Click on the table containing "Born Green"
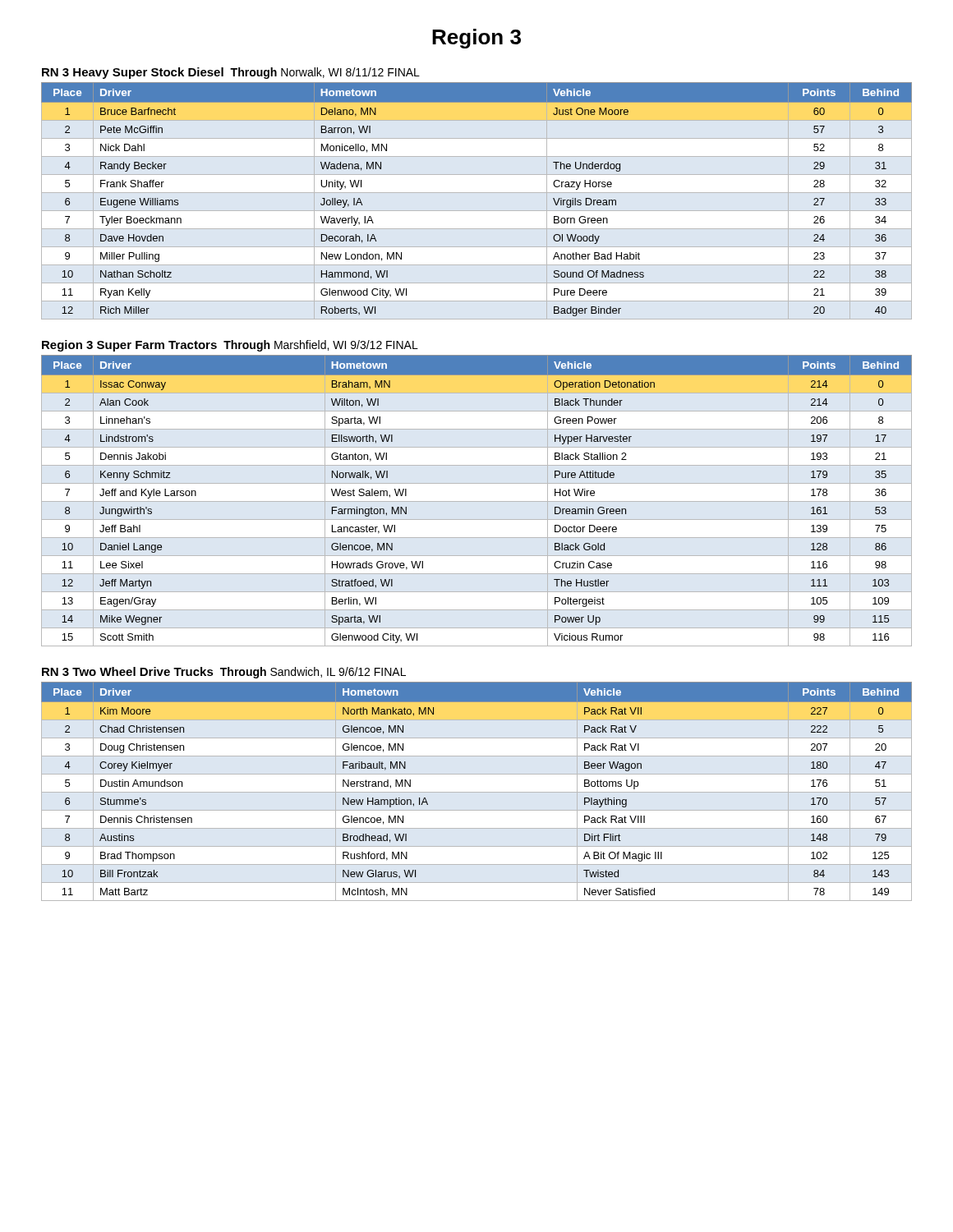953x1232 pixels. [x=476, y=201]
